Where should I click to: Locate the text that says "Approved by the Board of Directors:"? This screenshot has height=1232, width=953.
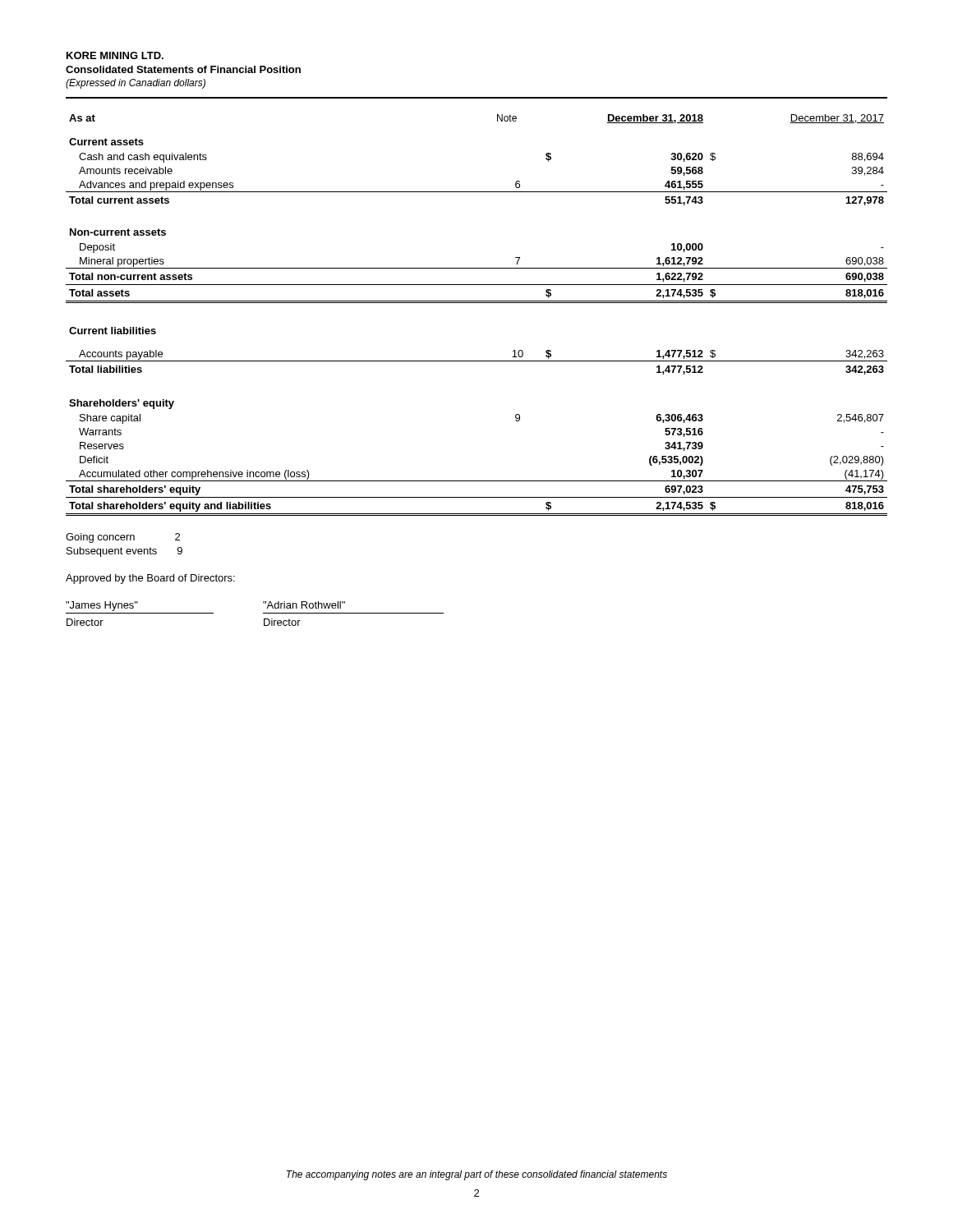(151, 578)
